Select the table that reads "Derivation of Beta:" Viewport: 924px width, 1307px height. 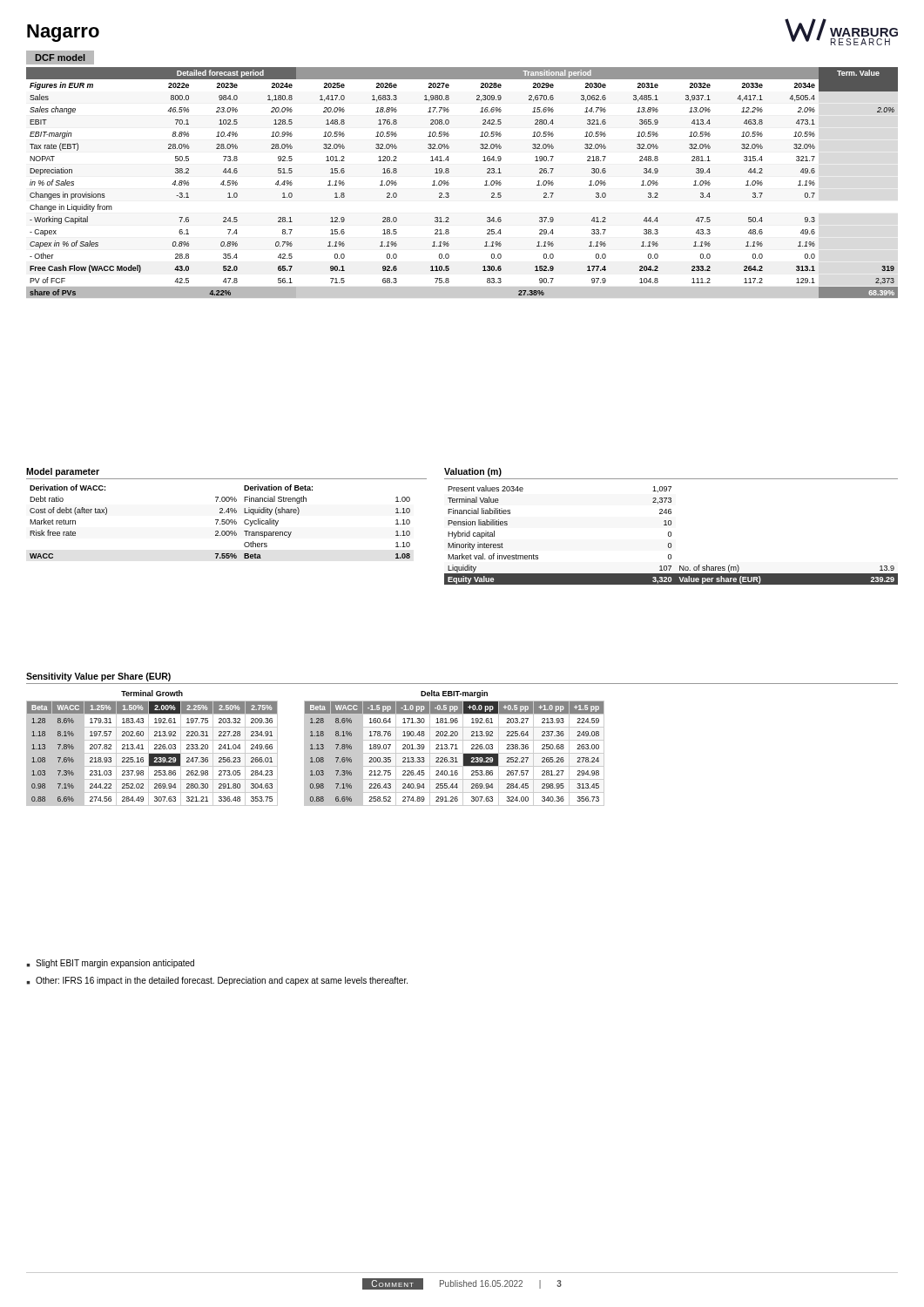point(226,522)
